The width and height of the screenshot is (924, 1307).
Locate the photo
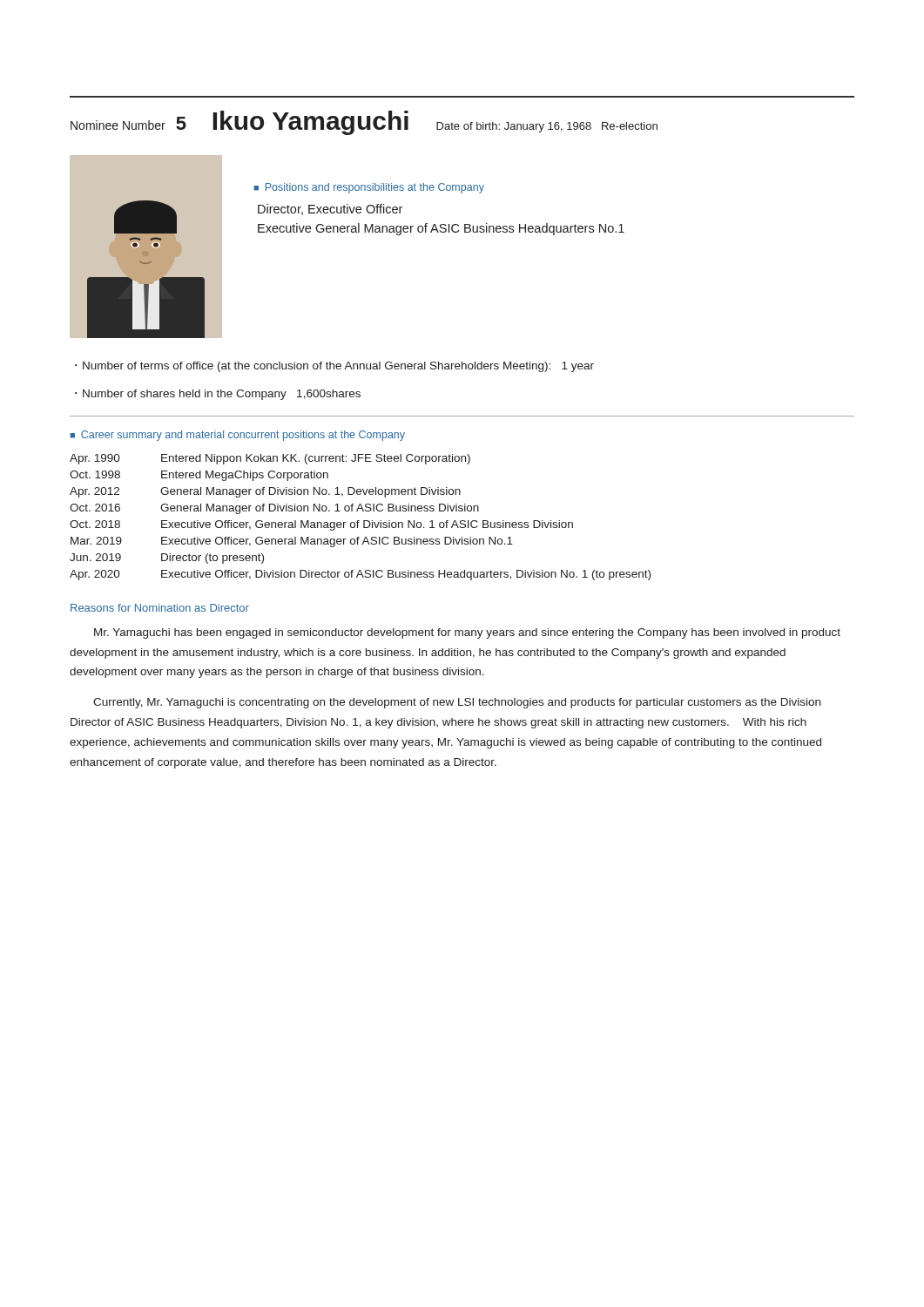(146, 247)
